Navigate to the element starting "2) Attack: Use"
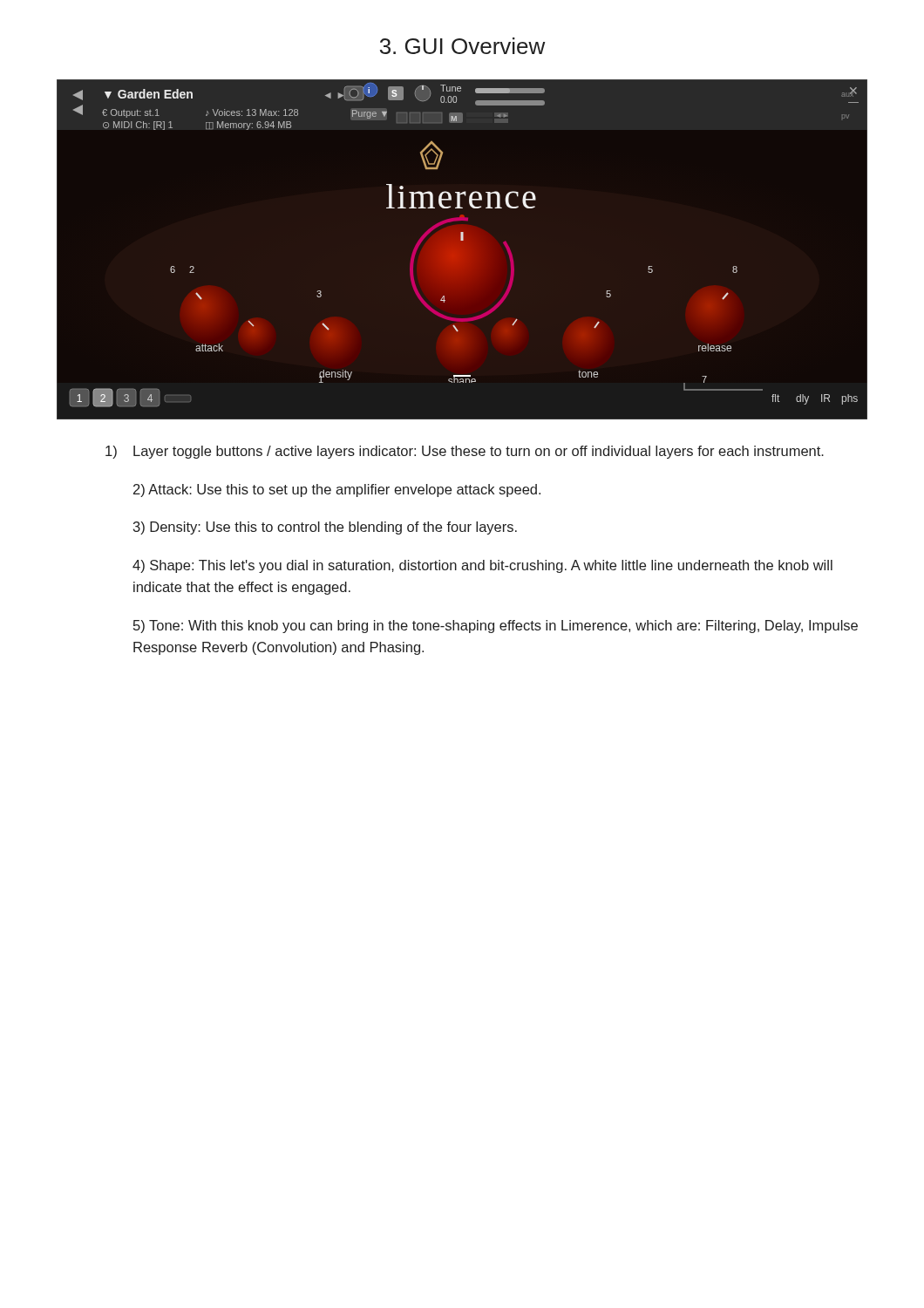This screenshot has width=924, height=1308. (337, 489)
